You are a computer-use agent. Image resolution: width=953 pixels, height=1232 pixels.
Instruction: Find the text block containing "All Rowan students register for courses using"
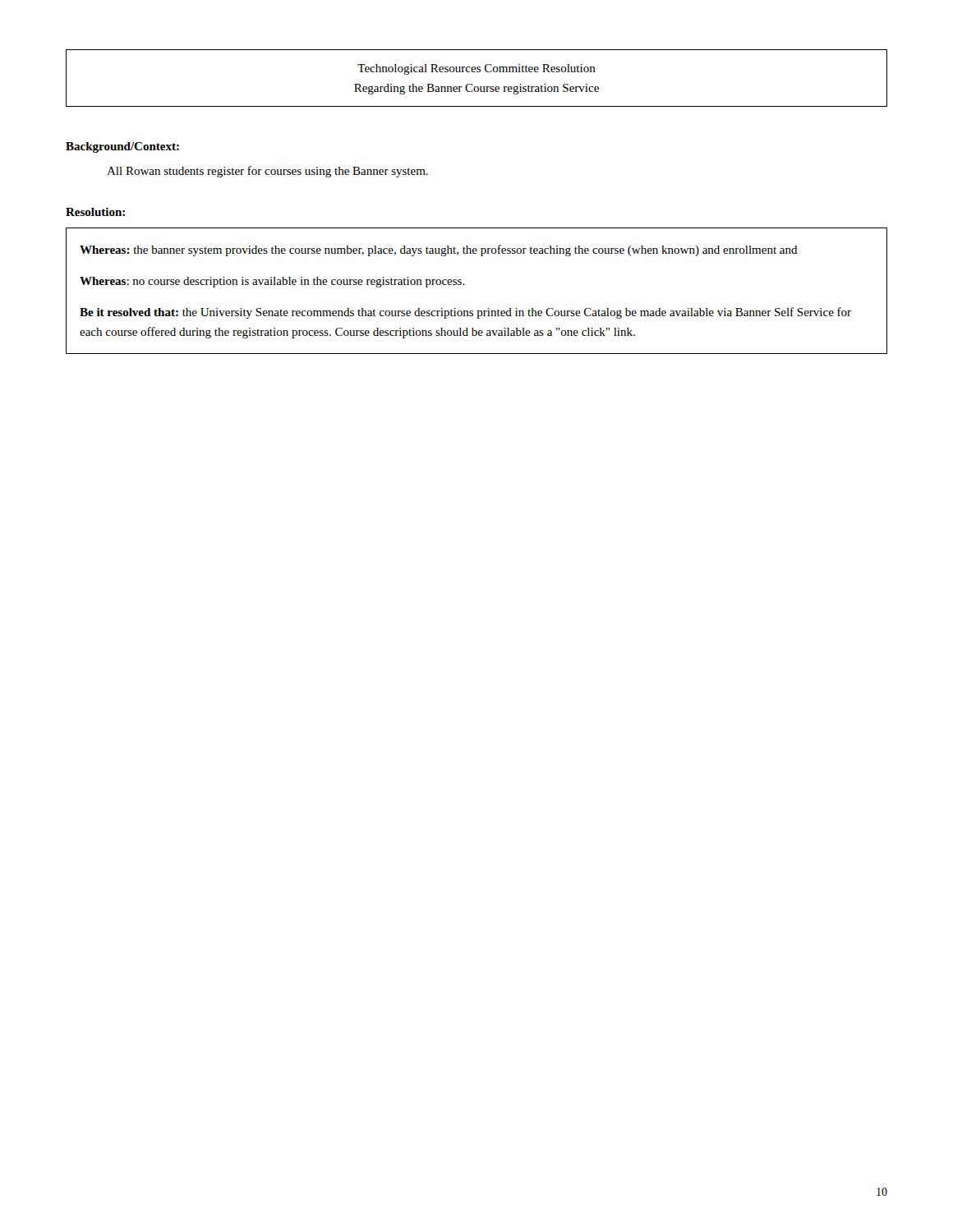coord(268,171)
